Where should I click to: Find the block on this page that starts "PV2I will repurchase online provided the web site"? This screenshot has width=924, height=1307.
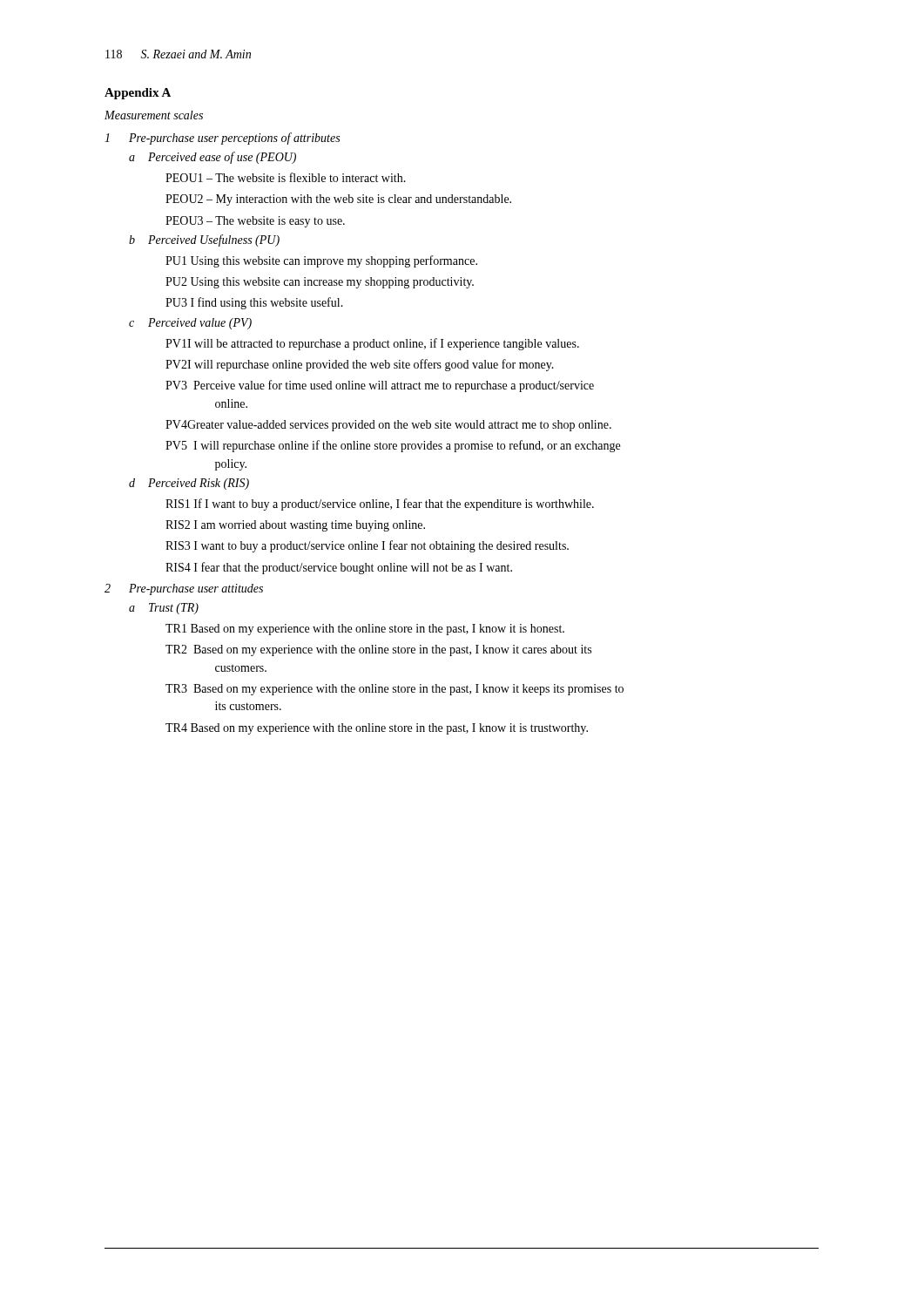click(360, 365)
